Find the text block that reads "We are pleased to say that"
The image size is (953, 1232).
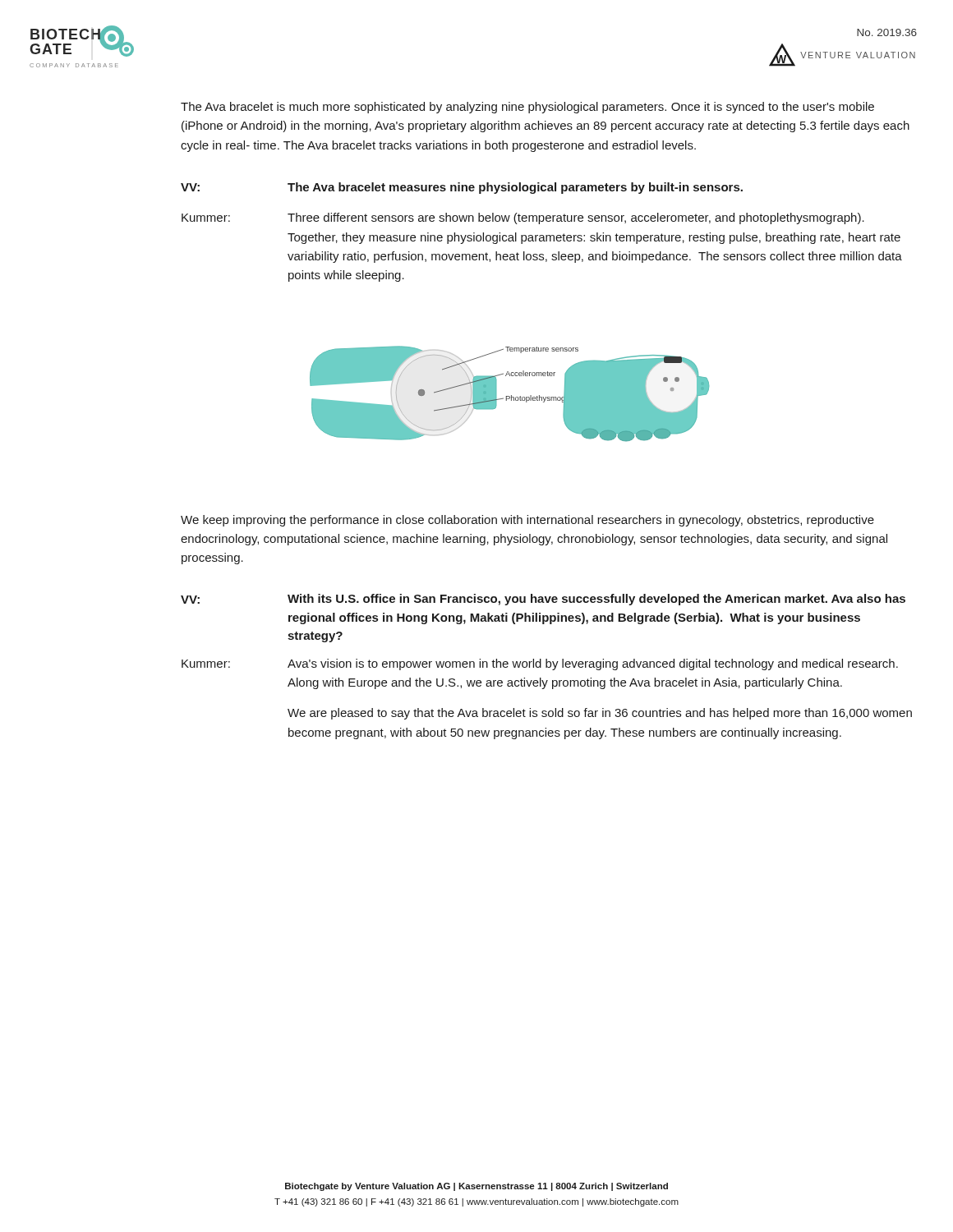pyautogui.click(x=600, y=722)
